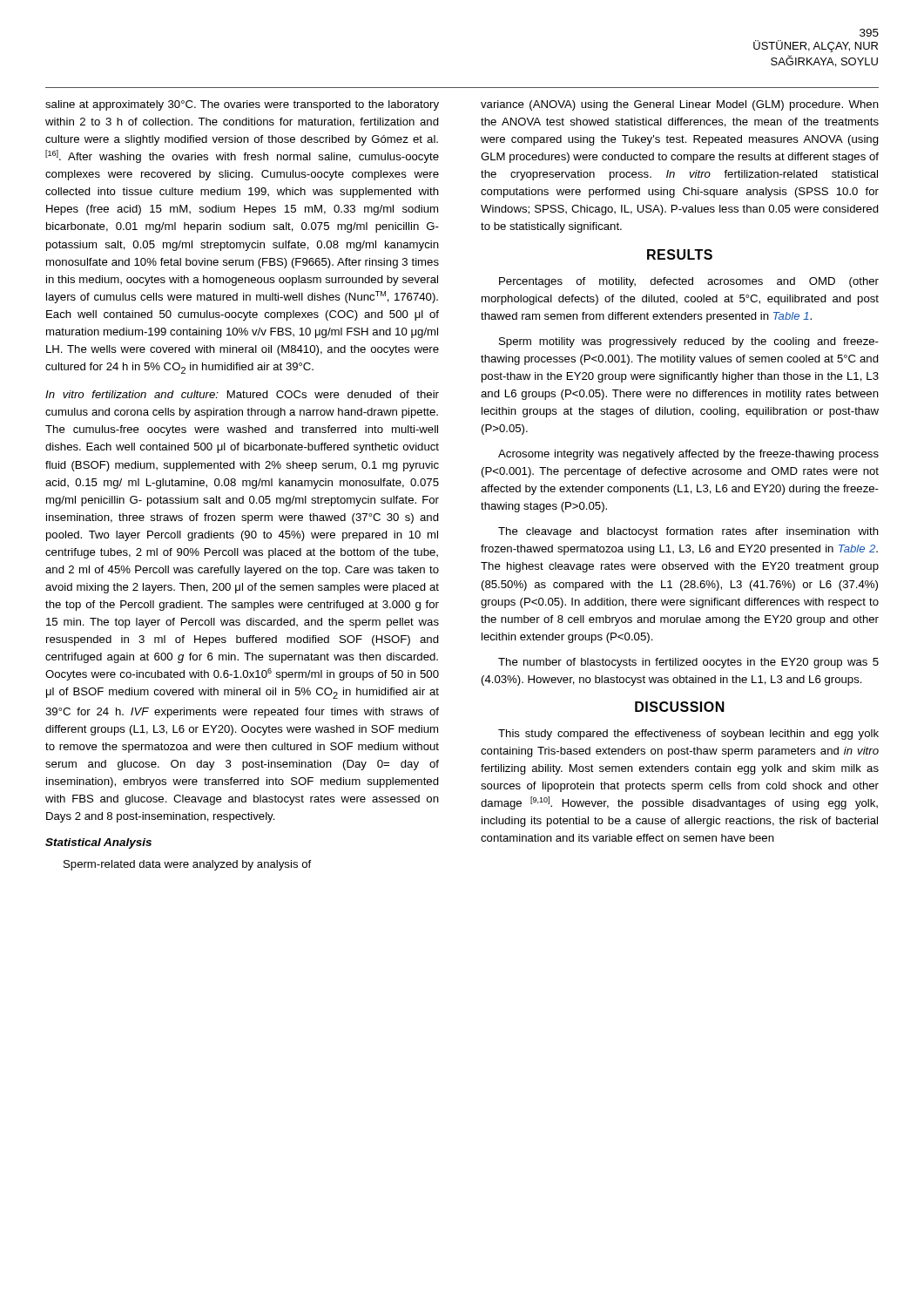Viewport: 924px width, 1307px height.
Task: Select the text block starting "saline at approximately"
Action: click(242, 237)
